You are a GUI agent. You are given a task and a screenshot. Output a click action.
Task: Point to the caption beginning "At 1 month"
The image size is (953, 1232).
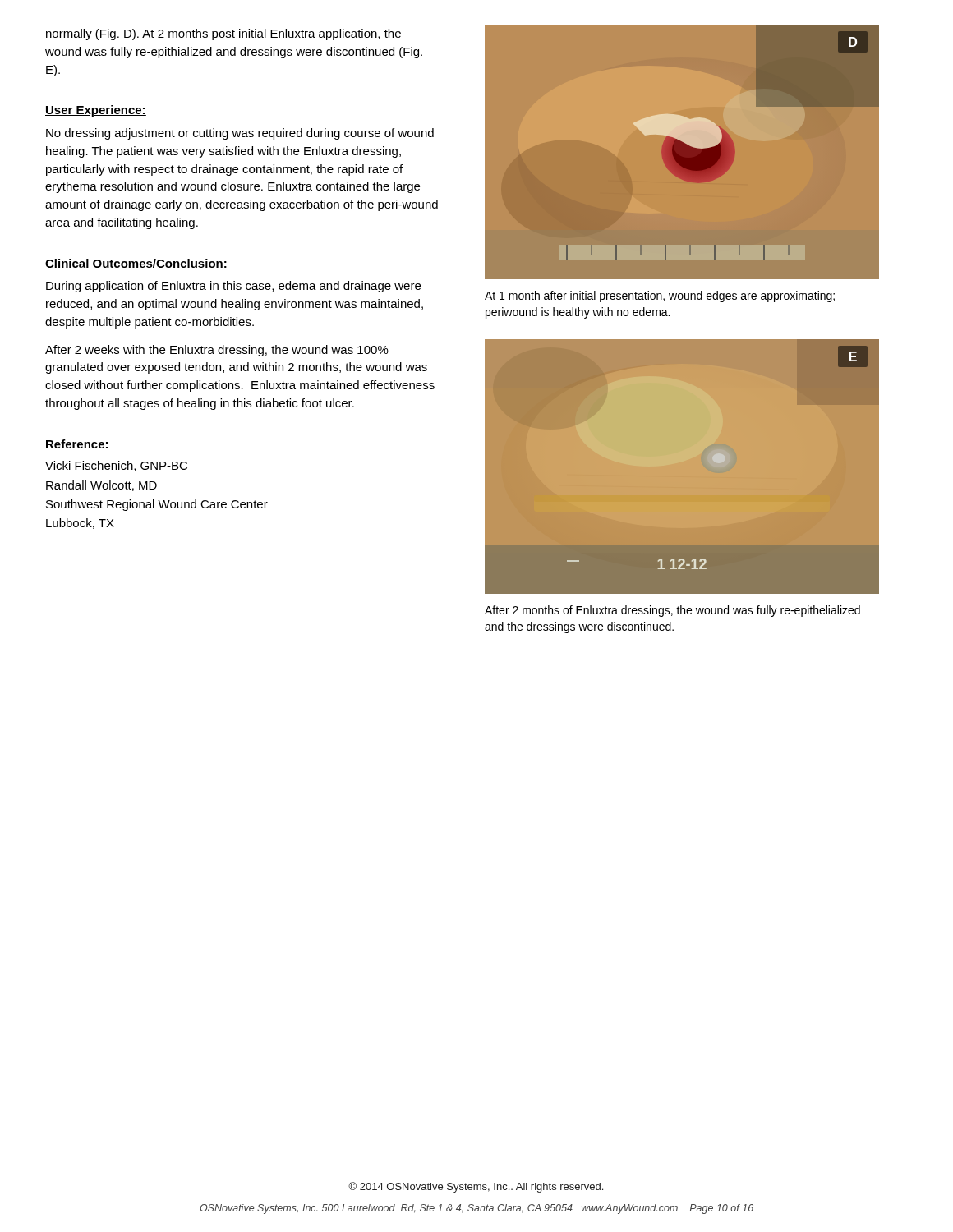660,304
